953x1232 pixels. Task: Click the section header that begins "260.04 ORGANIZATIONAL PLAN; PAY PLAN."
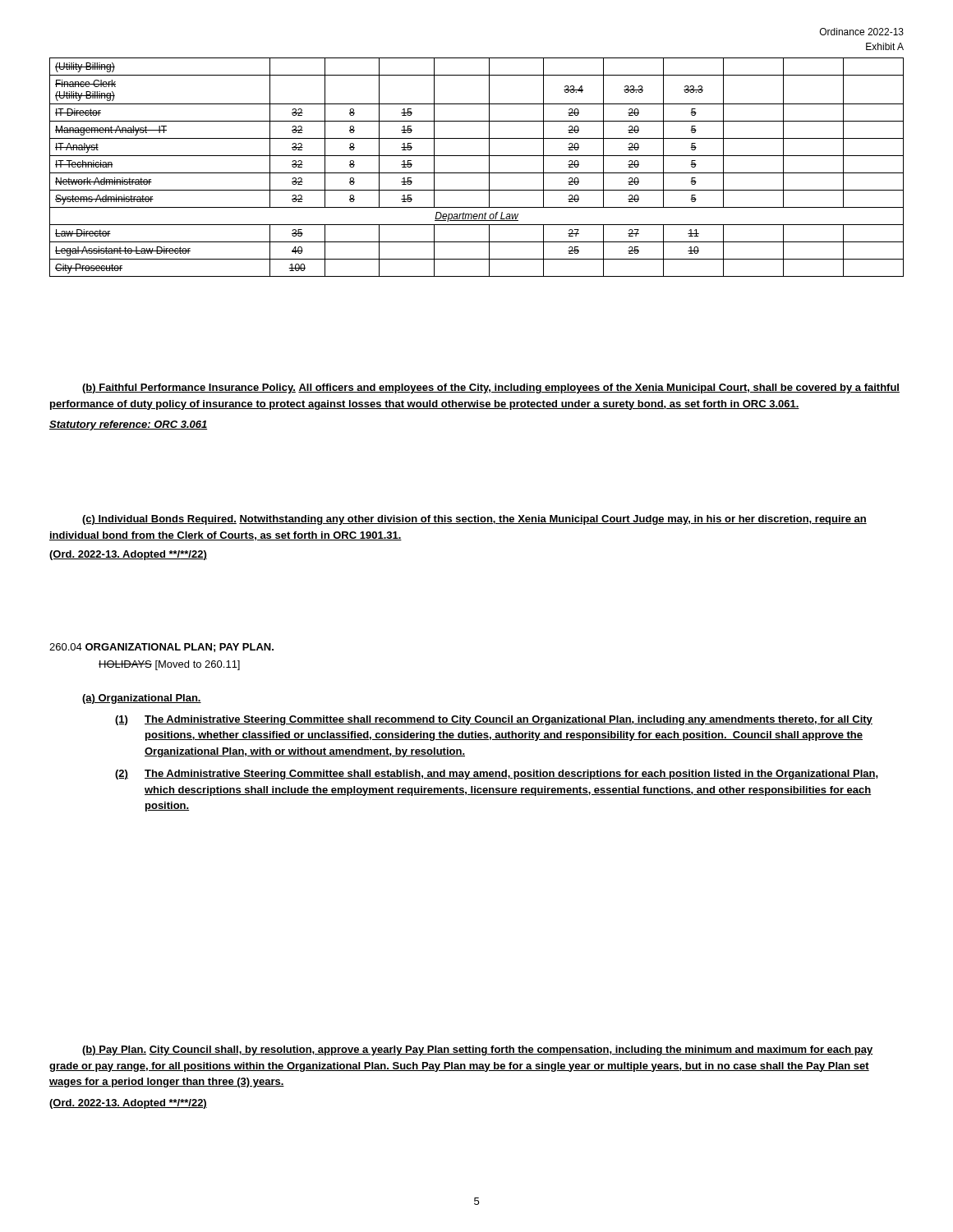point(161,648)
